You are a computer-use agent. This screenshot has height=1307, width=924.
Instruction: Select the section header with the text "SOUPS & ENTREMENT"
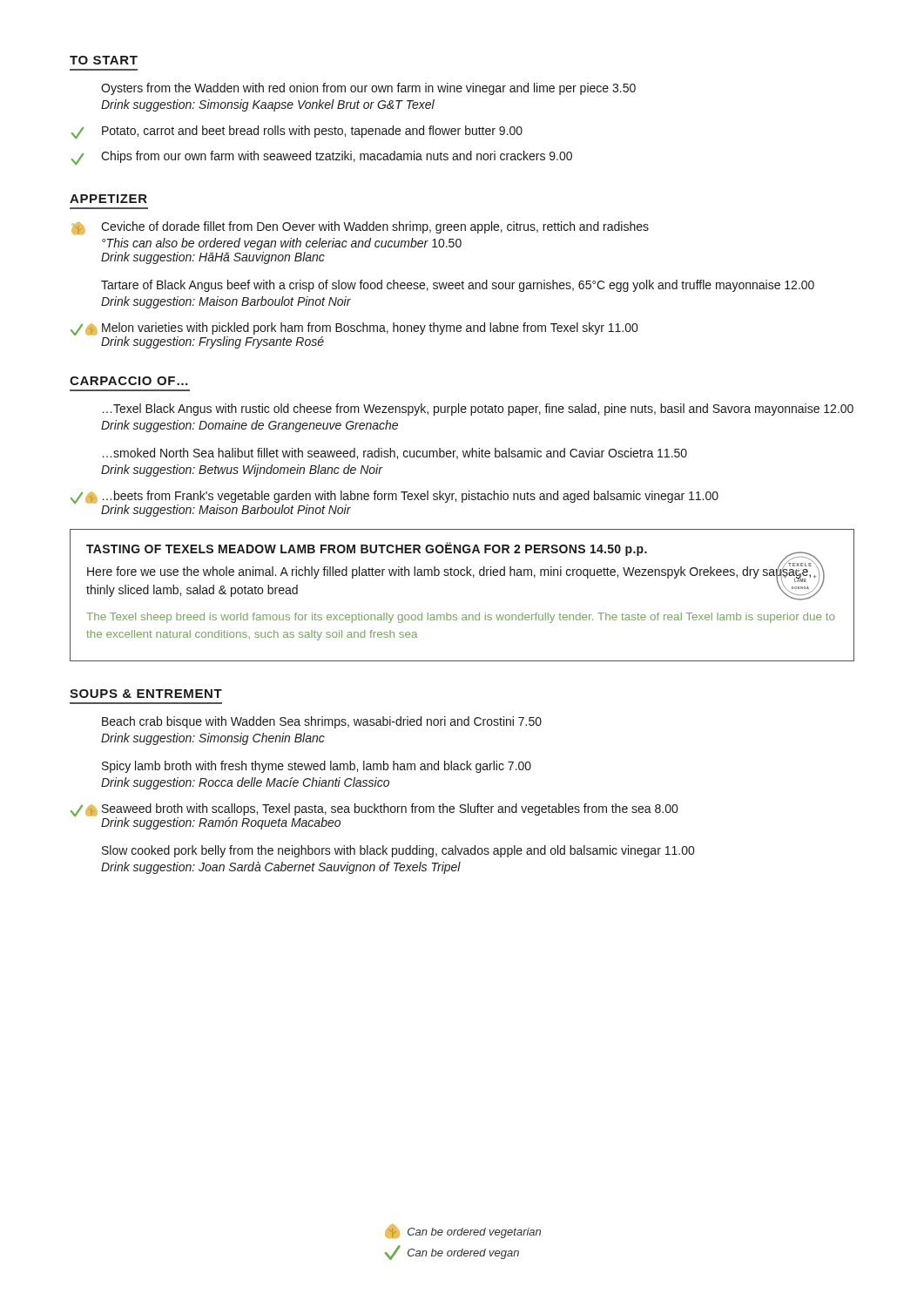[x=146, y=695]
